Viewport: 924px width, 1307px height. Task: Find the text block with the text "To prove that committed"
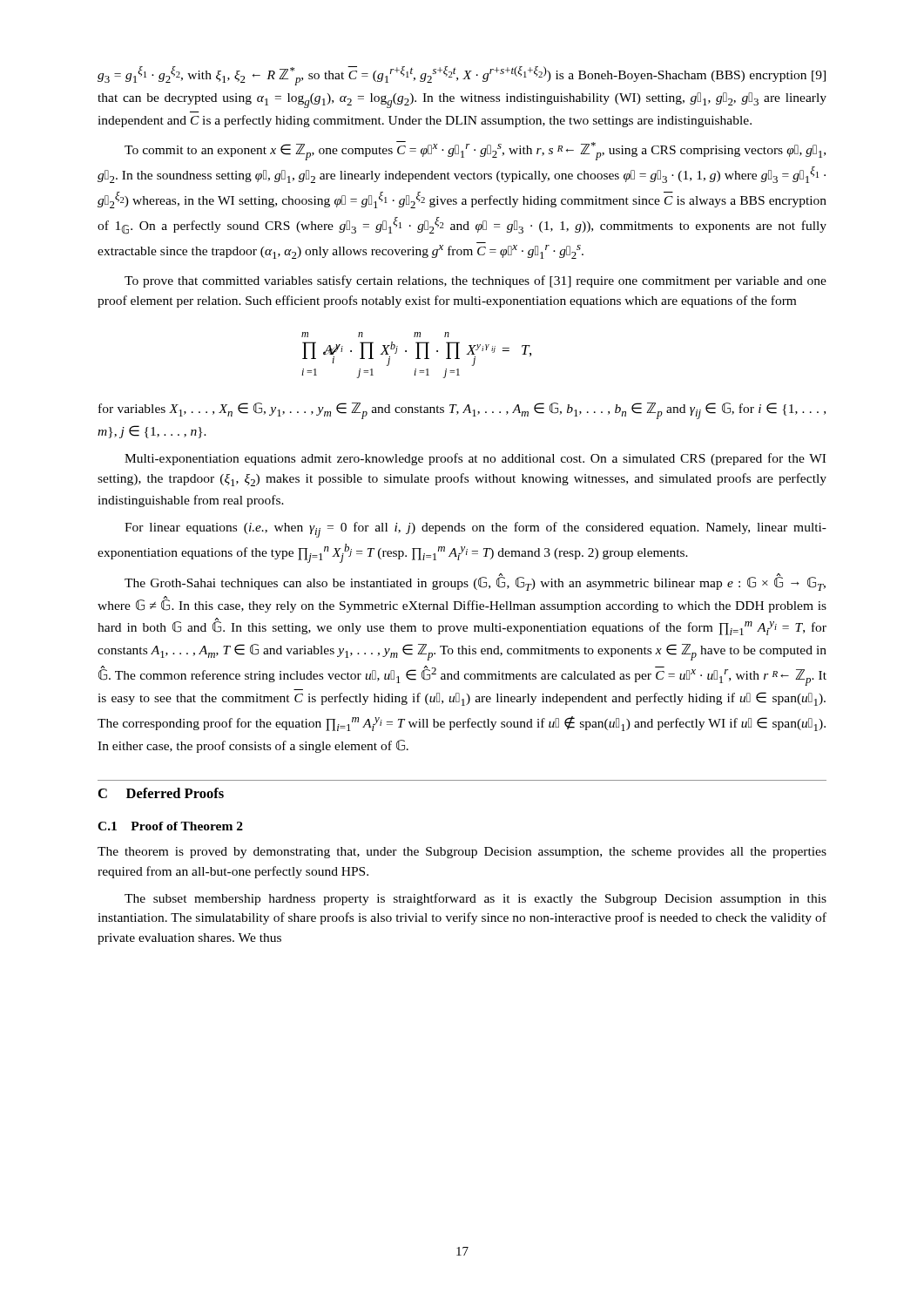pyautogui.click(x=462, y=291)
